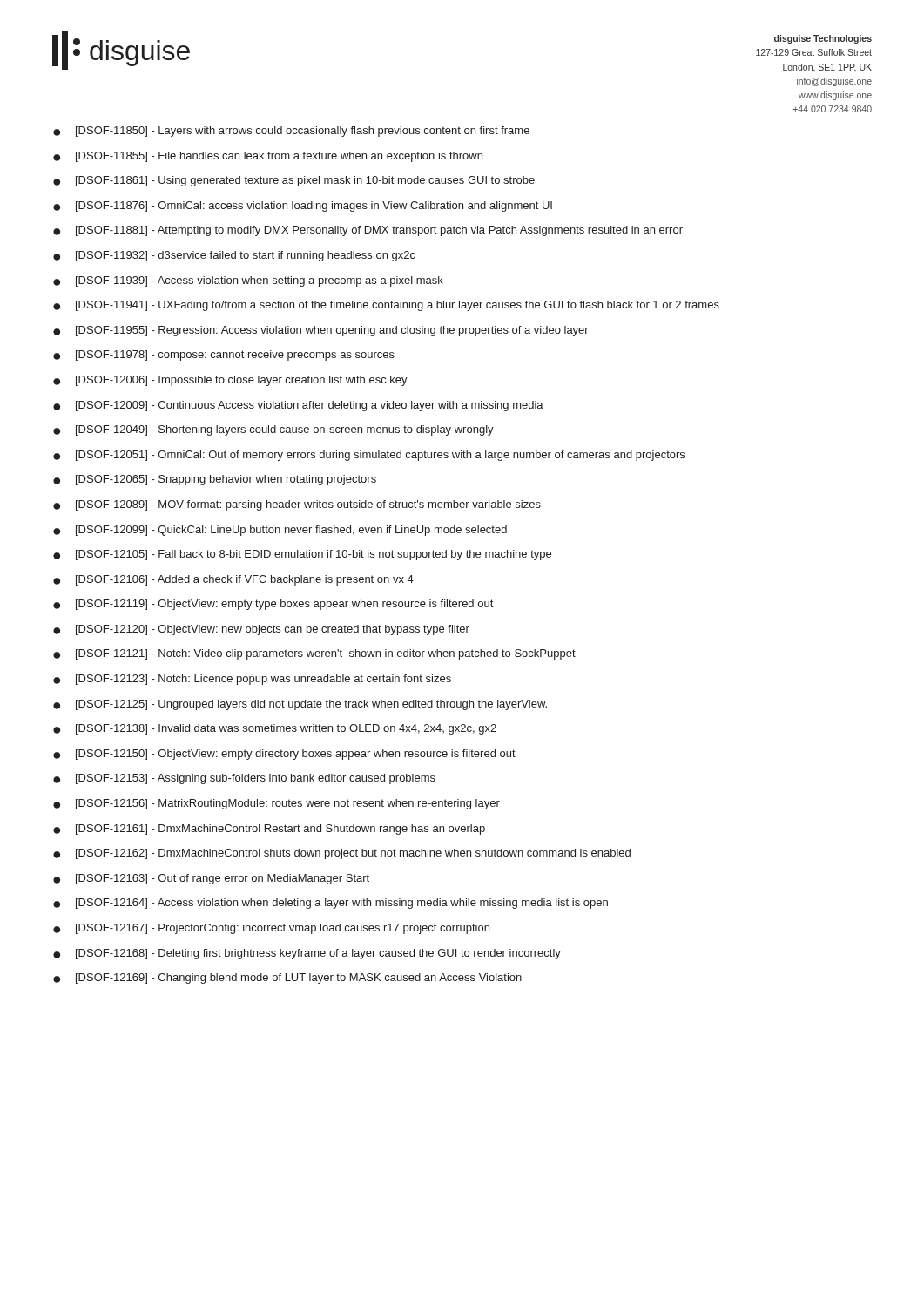Find the text block starting "● [DSOF-12123] -"

462,680
